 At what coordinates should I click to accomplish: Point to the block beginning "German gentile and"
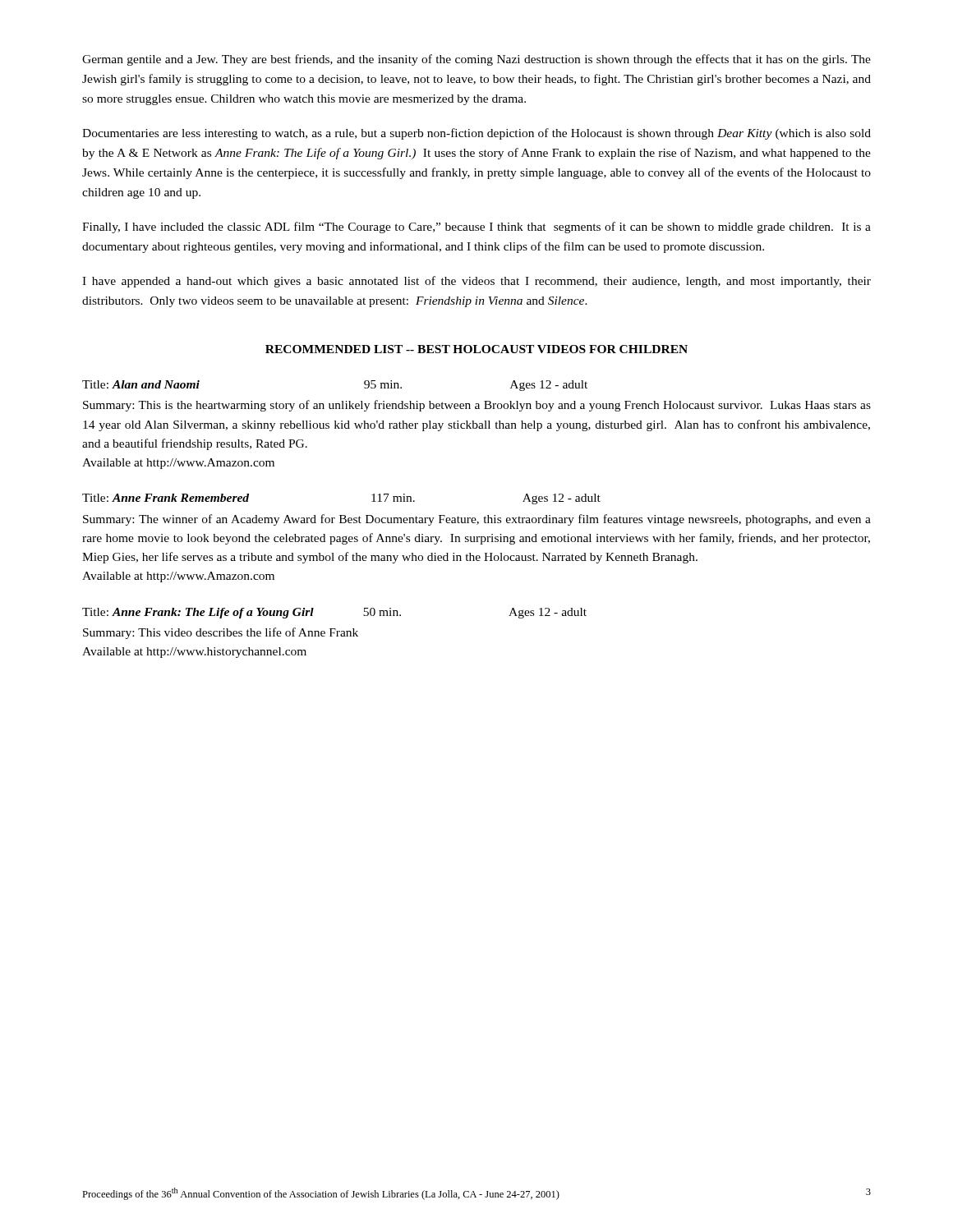(x=476, y=78)
